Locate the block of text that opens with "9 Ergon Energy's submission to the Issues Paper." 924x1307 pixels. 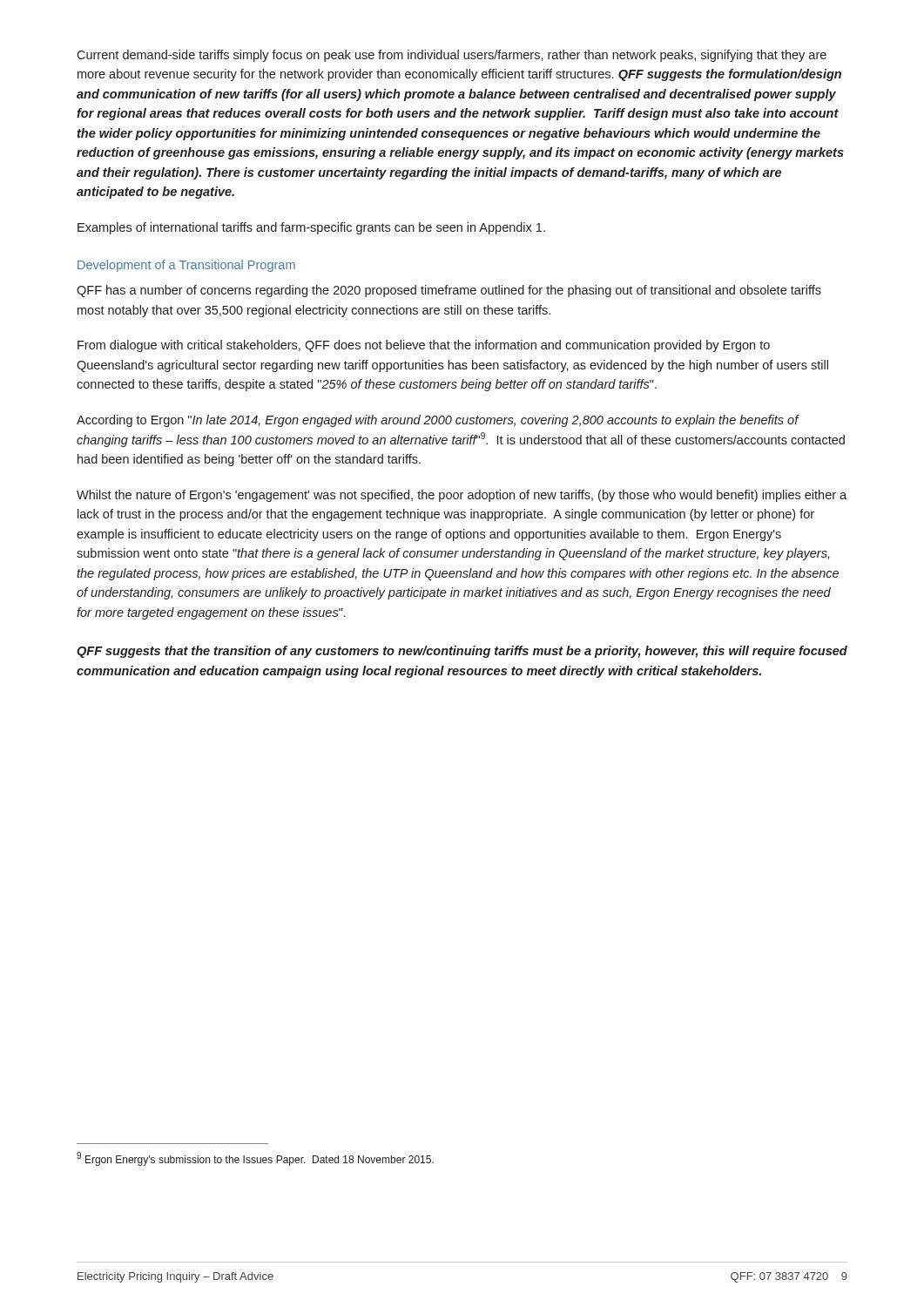[x=255, y=1158]
